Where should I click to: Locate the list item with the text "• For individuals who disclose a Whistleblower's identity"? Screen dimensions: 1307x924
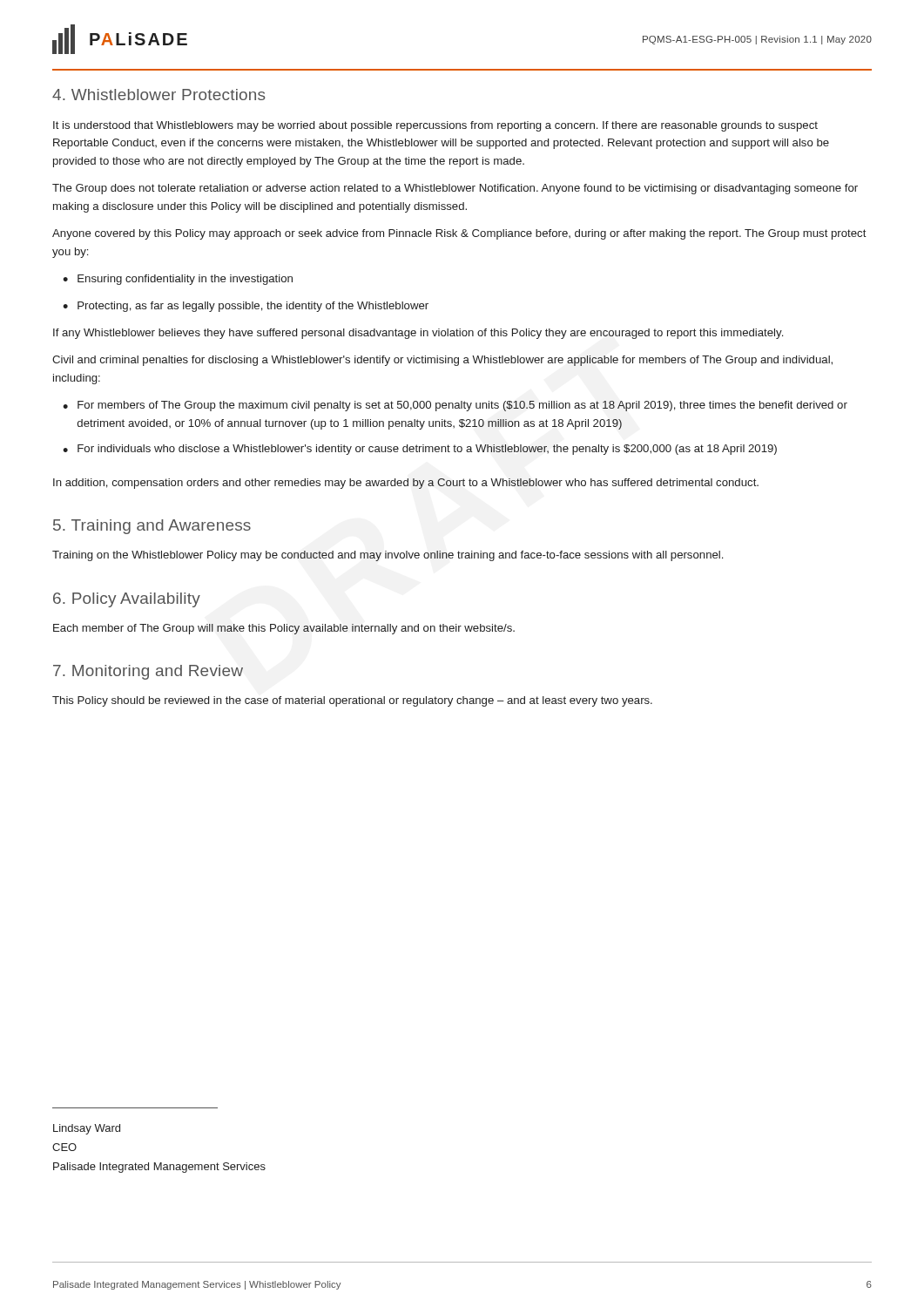420,451
